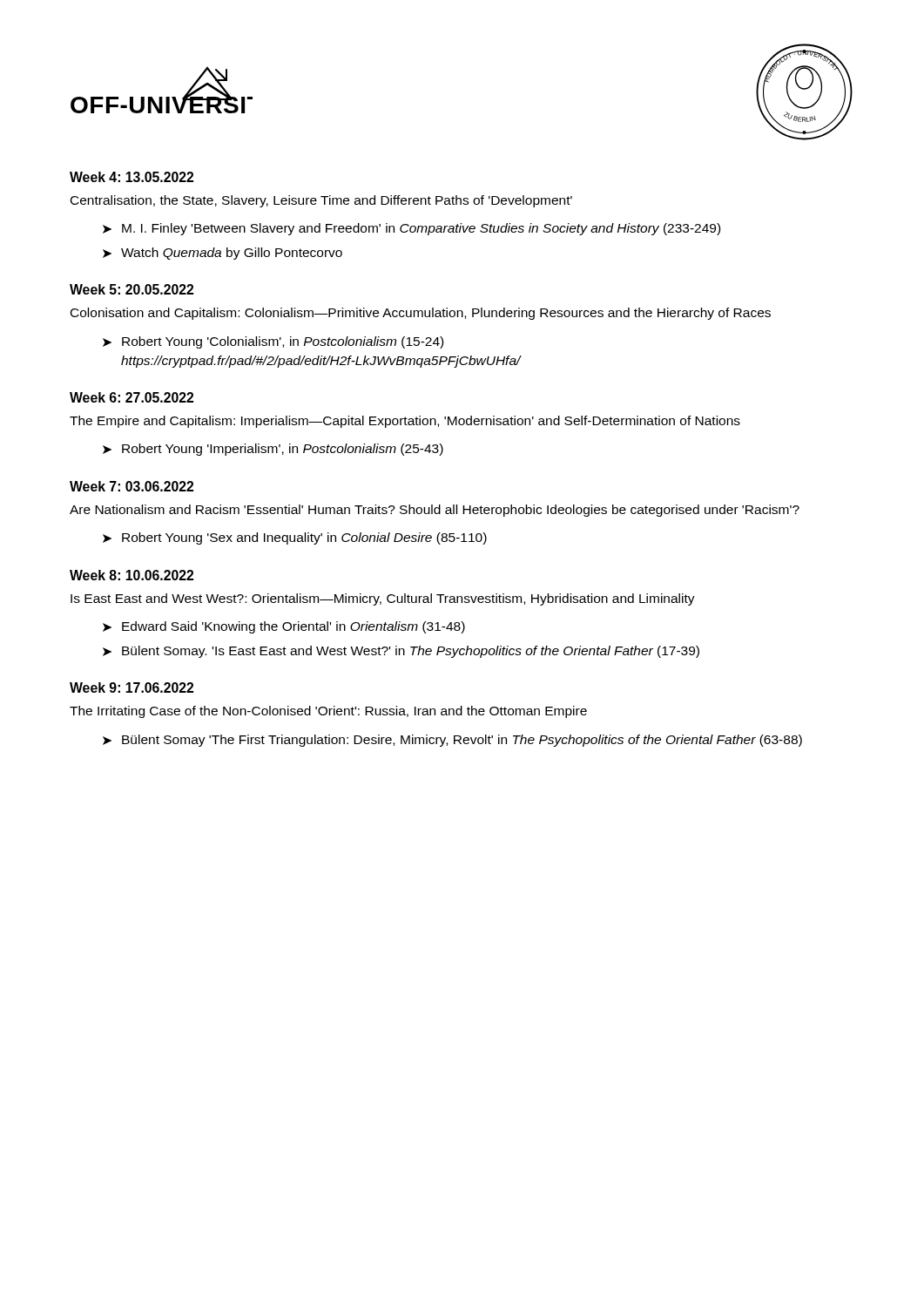Point to the passage starting "➤ Robert Young 'Sex"

coord(294,538)
